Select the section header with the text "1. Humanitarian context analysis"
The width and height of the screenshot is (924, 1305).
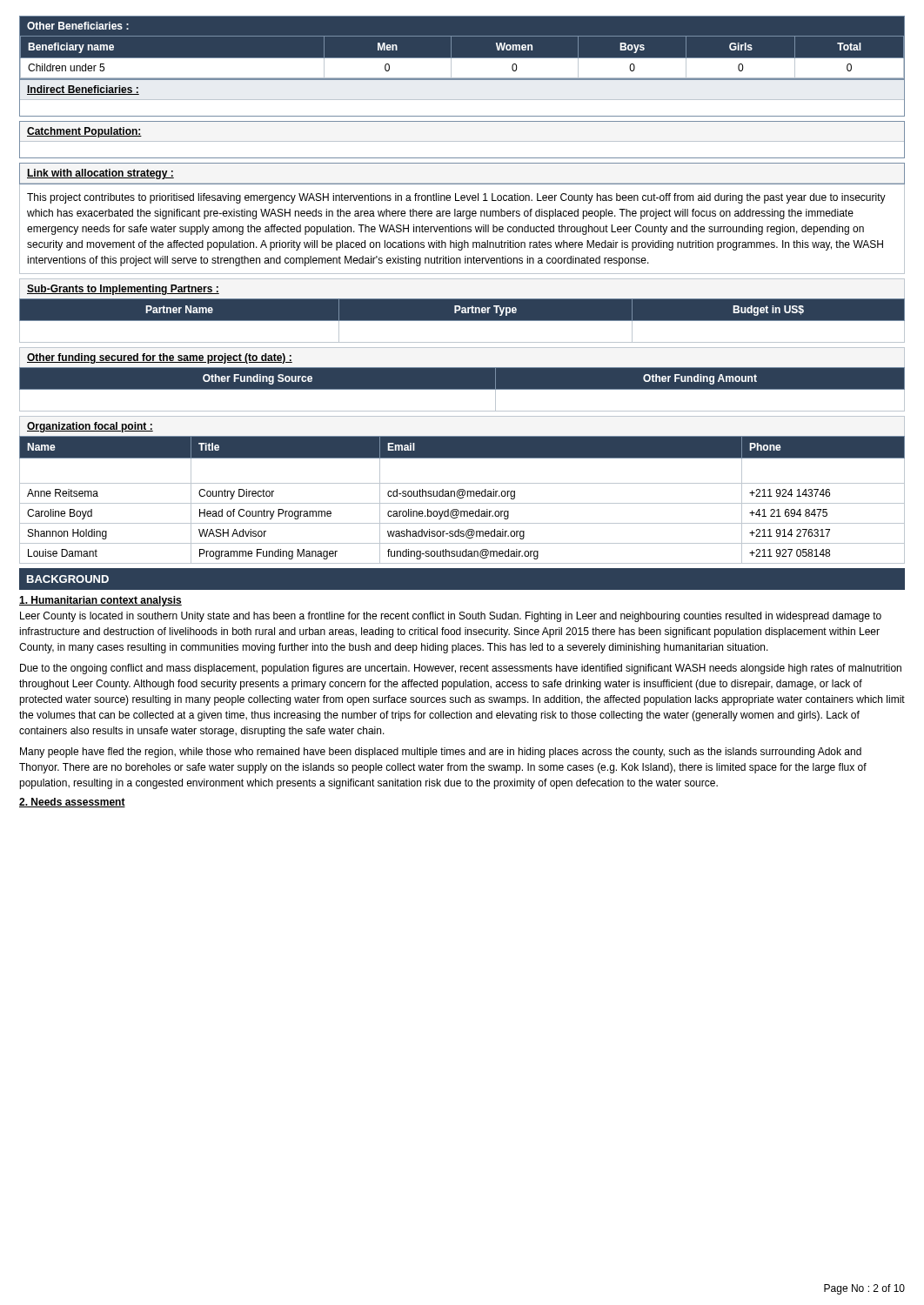coord(100,600)
